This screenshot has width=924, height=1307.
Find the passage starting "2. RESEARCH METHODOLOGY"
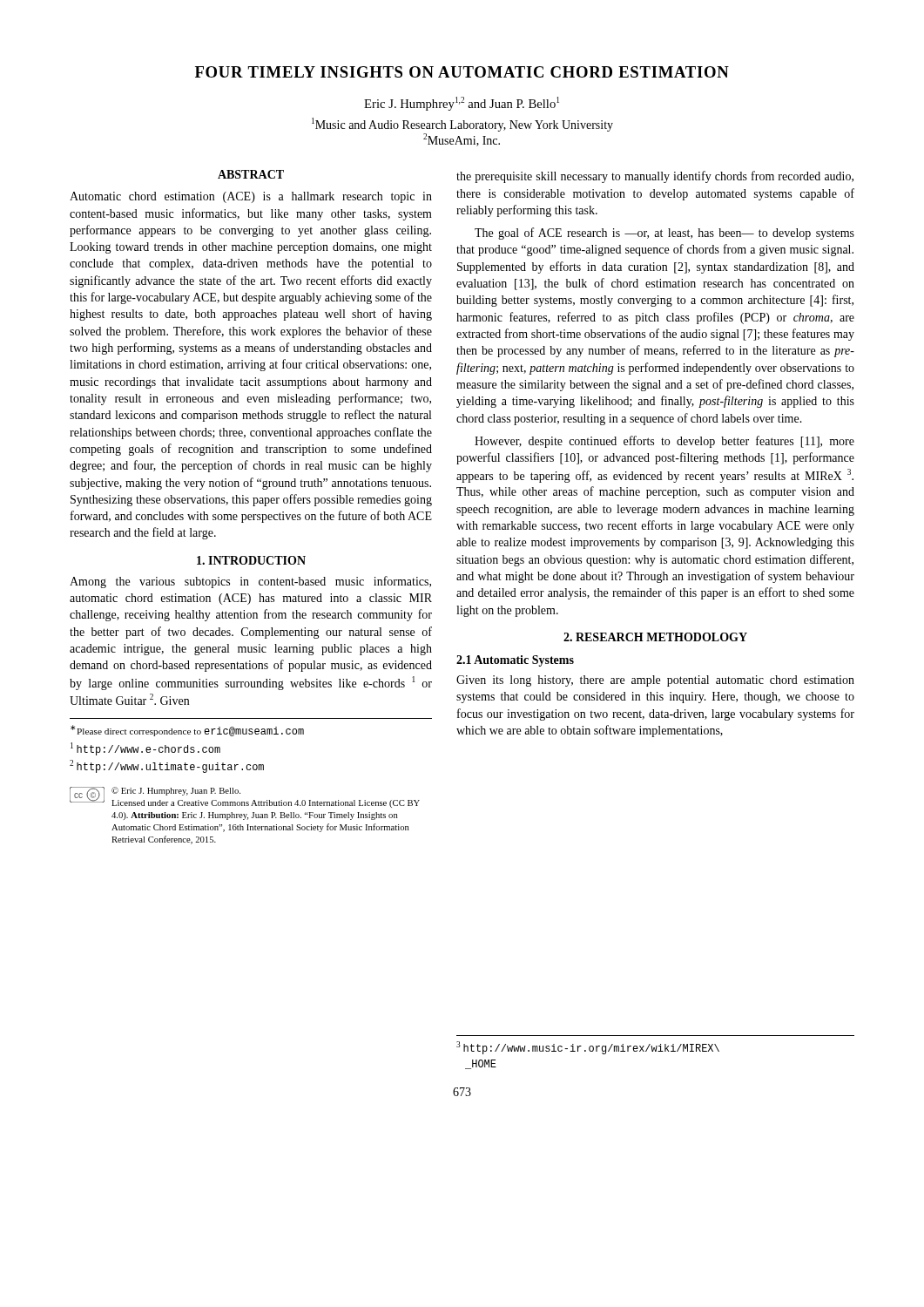655,637
